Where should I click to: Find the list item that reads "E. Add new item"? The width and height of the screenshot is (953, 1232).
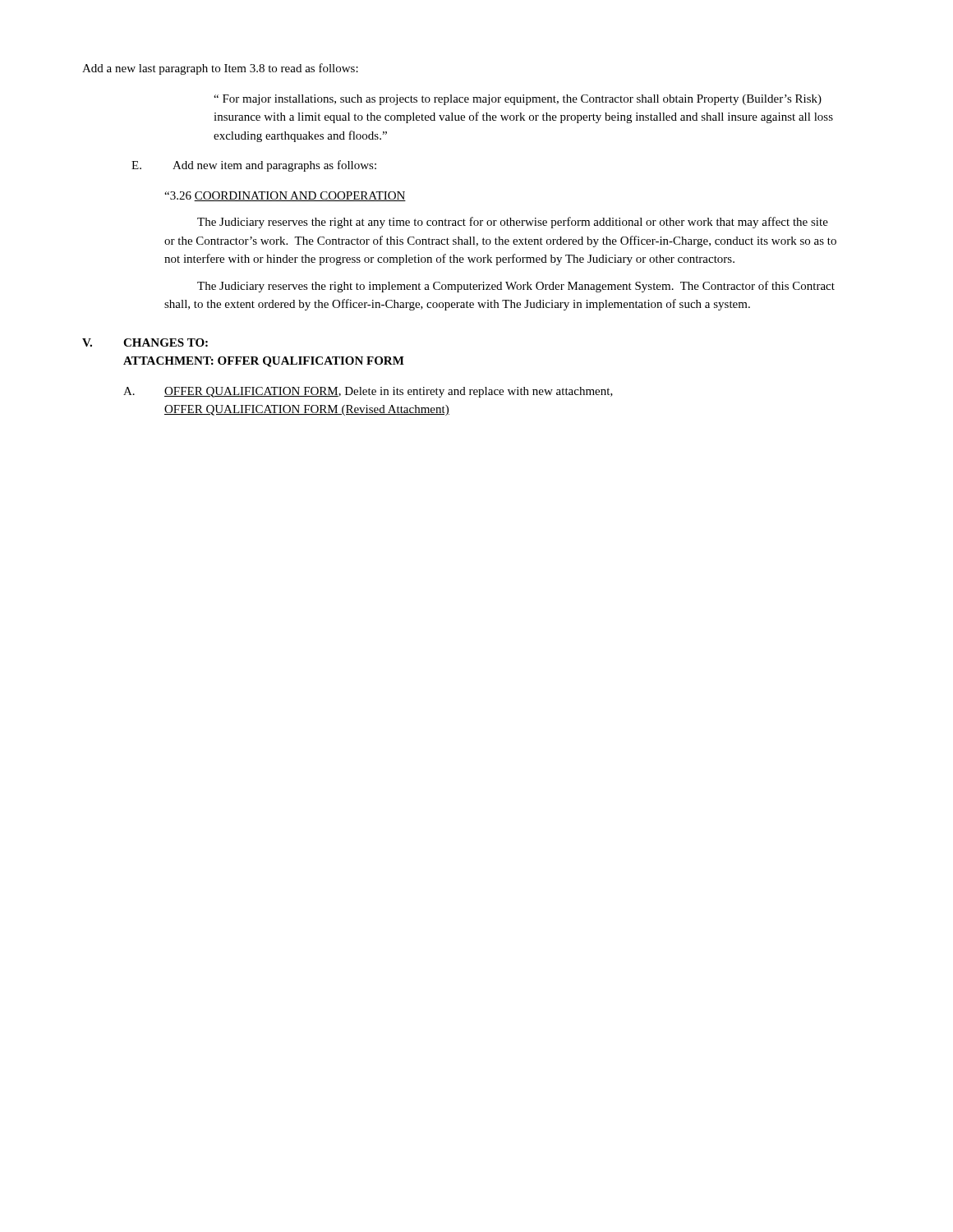click(254, 166)
